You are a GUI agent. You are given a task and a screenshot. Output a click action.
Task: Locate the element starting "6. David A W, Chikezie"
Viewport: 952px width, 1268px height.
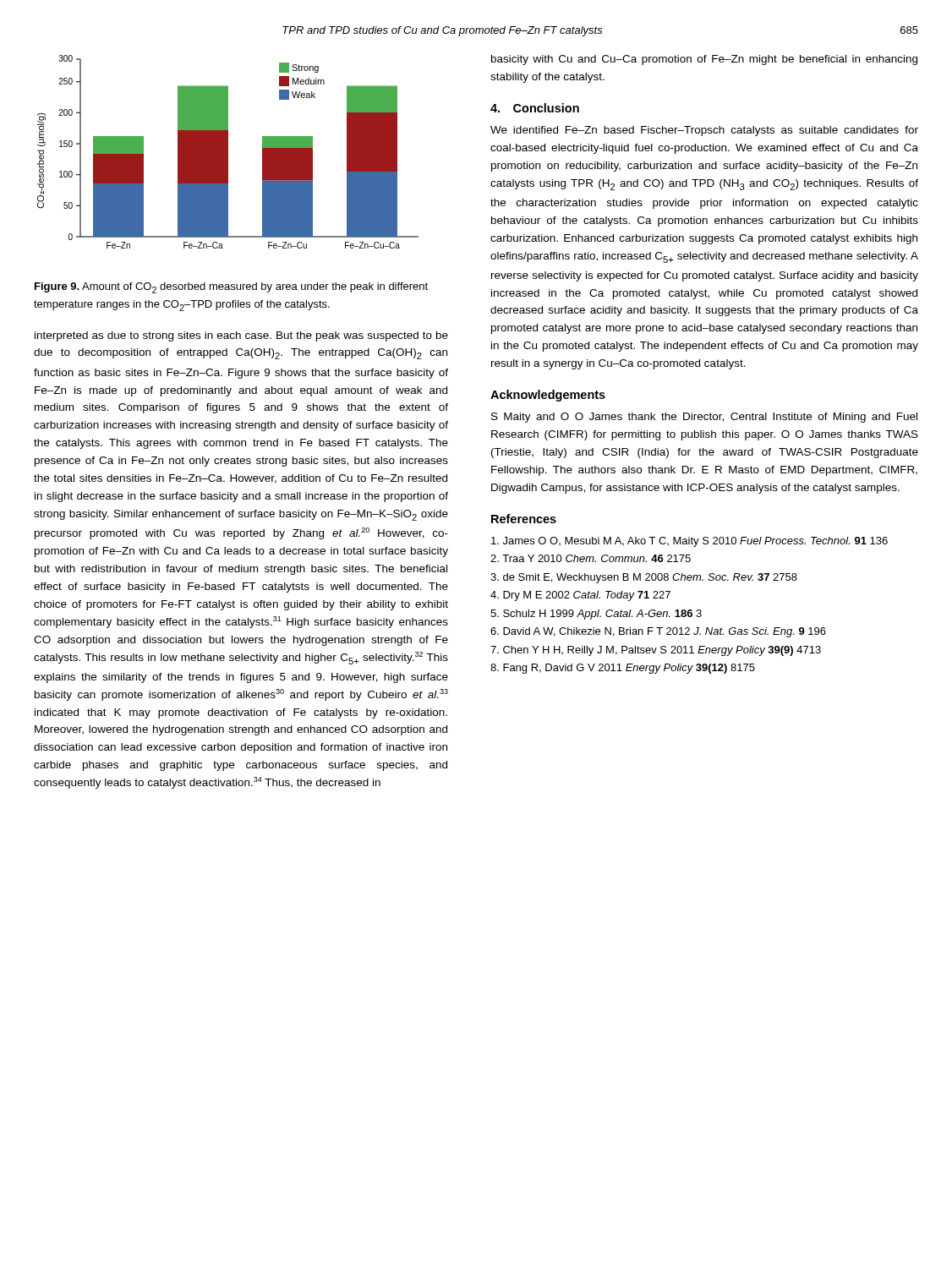coord(658,631)
